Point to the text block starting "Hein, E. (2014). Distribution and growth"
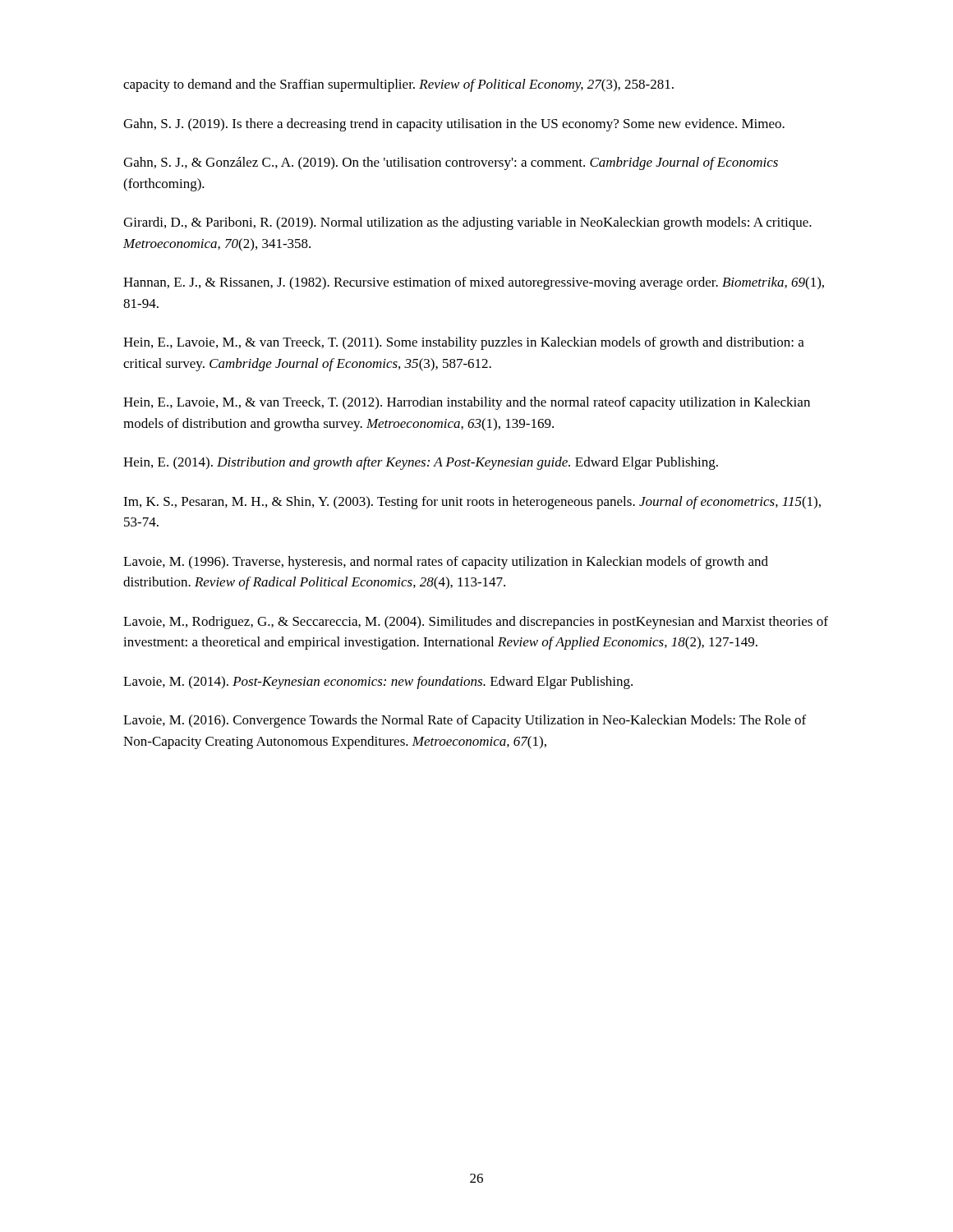 [x=421, y=462]
